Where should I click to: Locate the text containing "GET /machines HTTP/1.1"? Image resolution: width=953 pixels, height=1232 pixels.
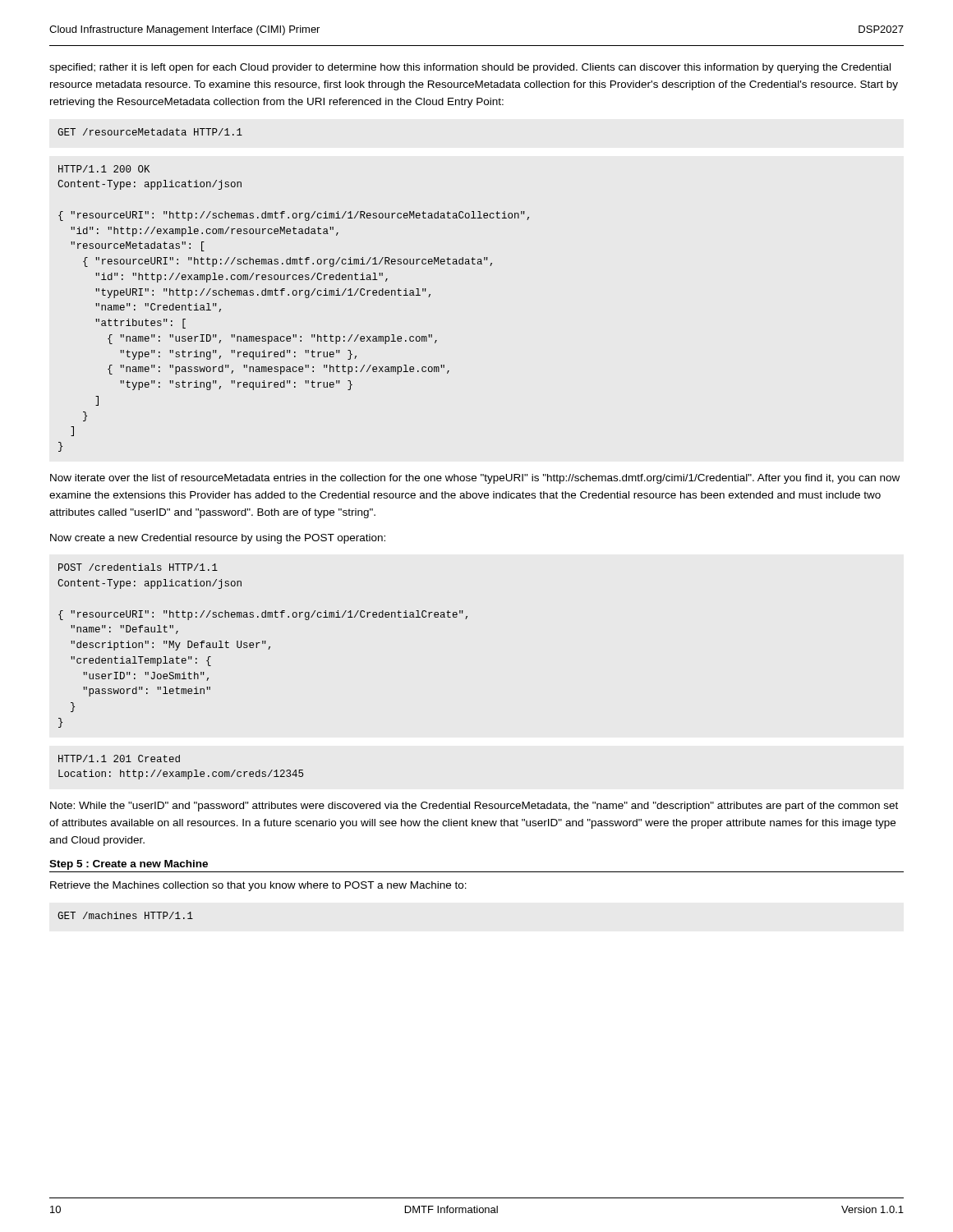pyautogui.click(x=125, y=915)
